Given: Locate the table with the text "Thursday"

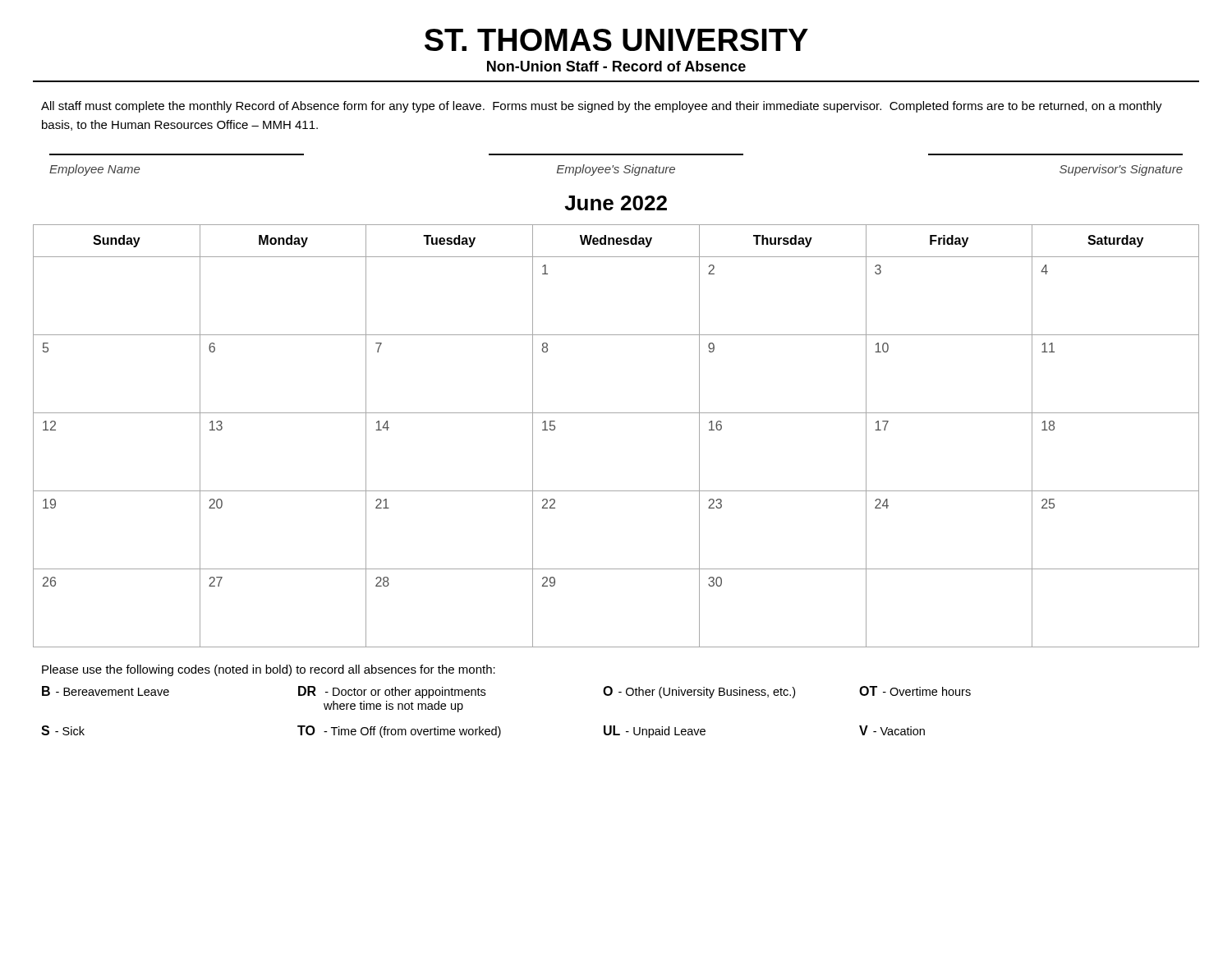Looking at the screenshot, I should pyautogui.click(x=616, y=436).
